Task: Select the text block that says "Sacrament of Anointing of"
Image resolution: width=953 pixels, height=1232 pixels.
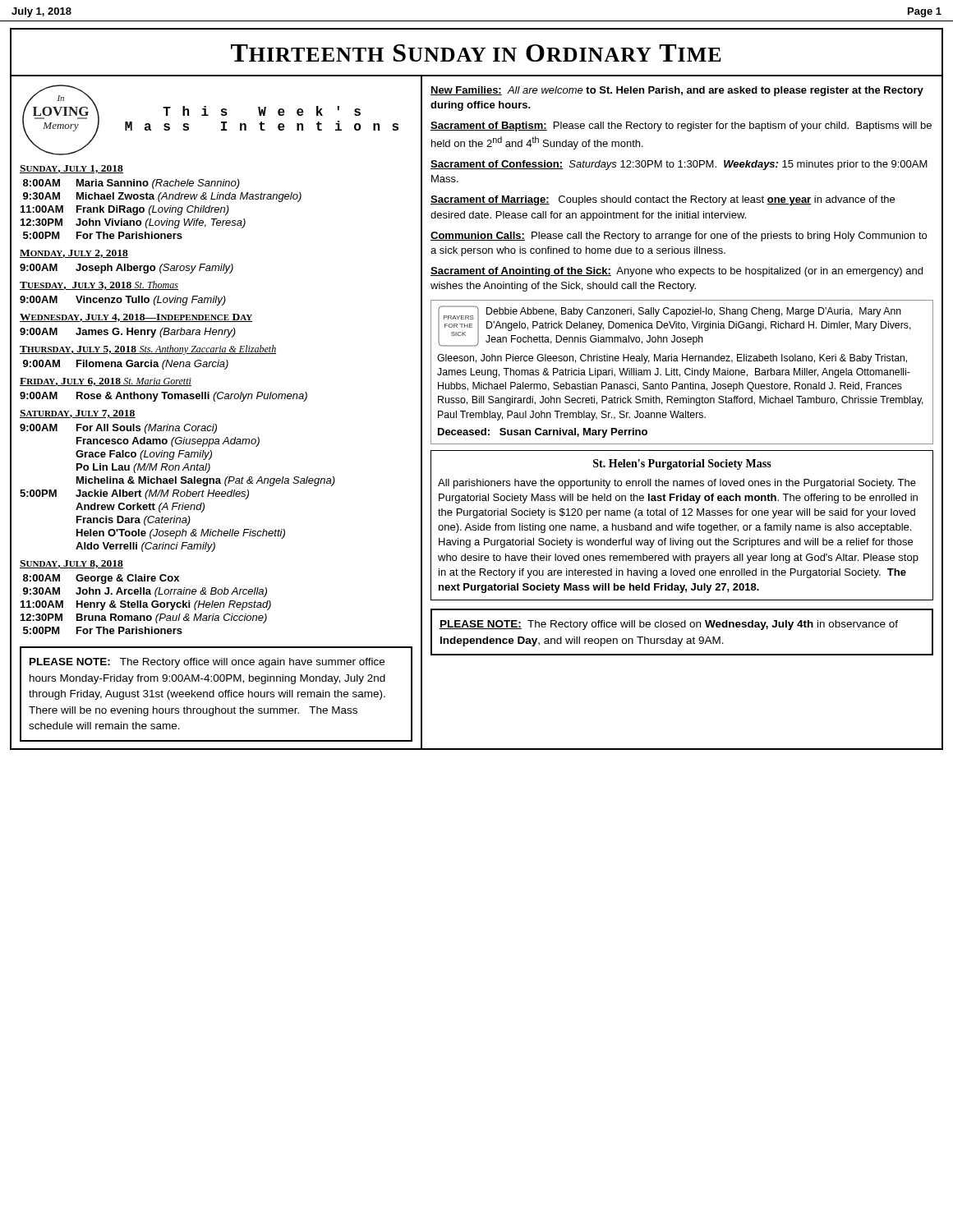Action: (677, 278)
